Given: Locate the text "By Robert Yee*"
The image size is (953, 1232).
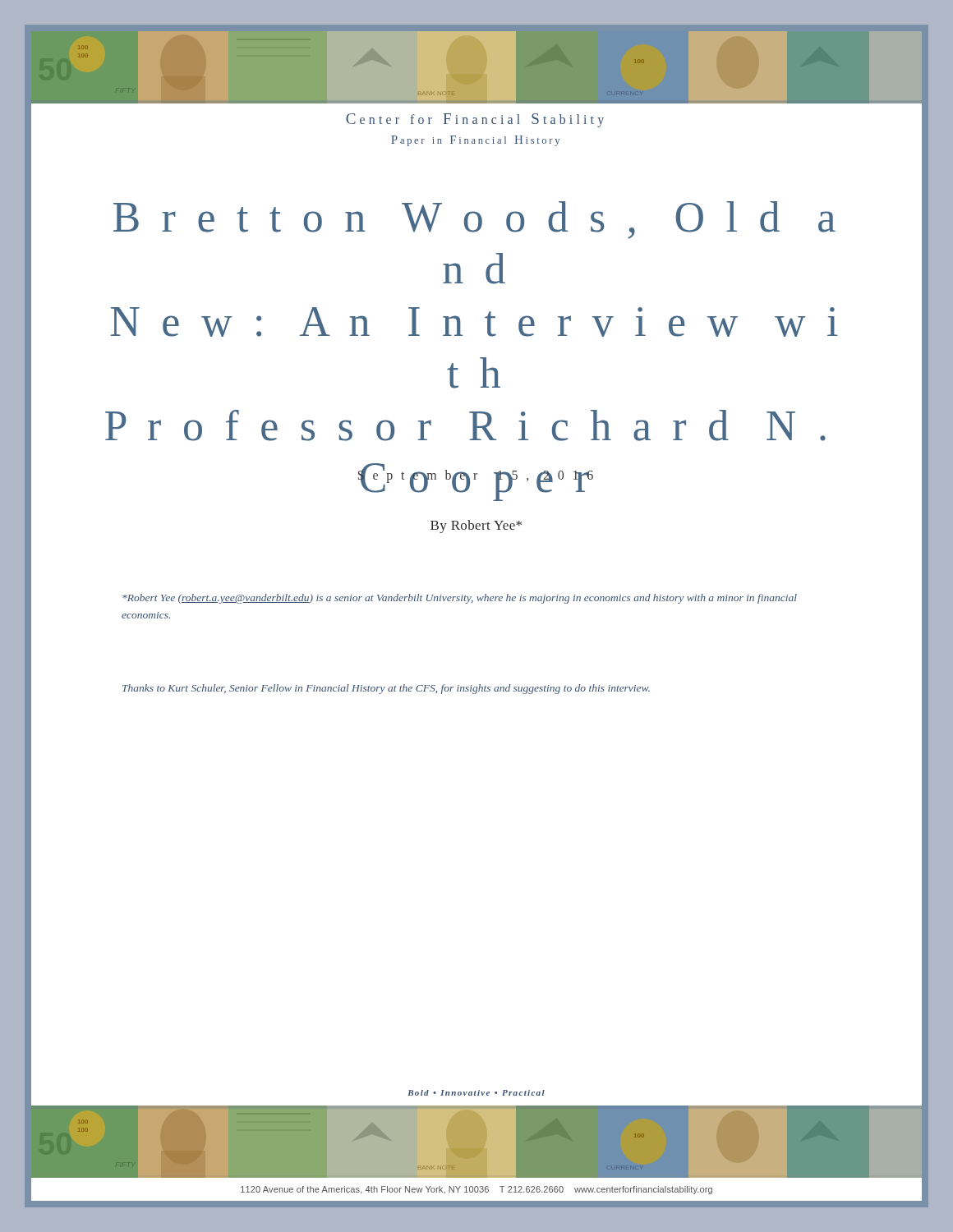Looking at the screenshot, I should [x=476, y=525].
